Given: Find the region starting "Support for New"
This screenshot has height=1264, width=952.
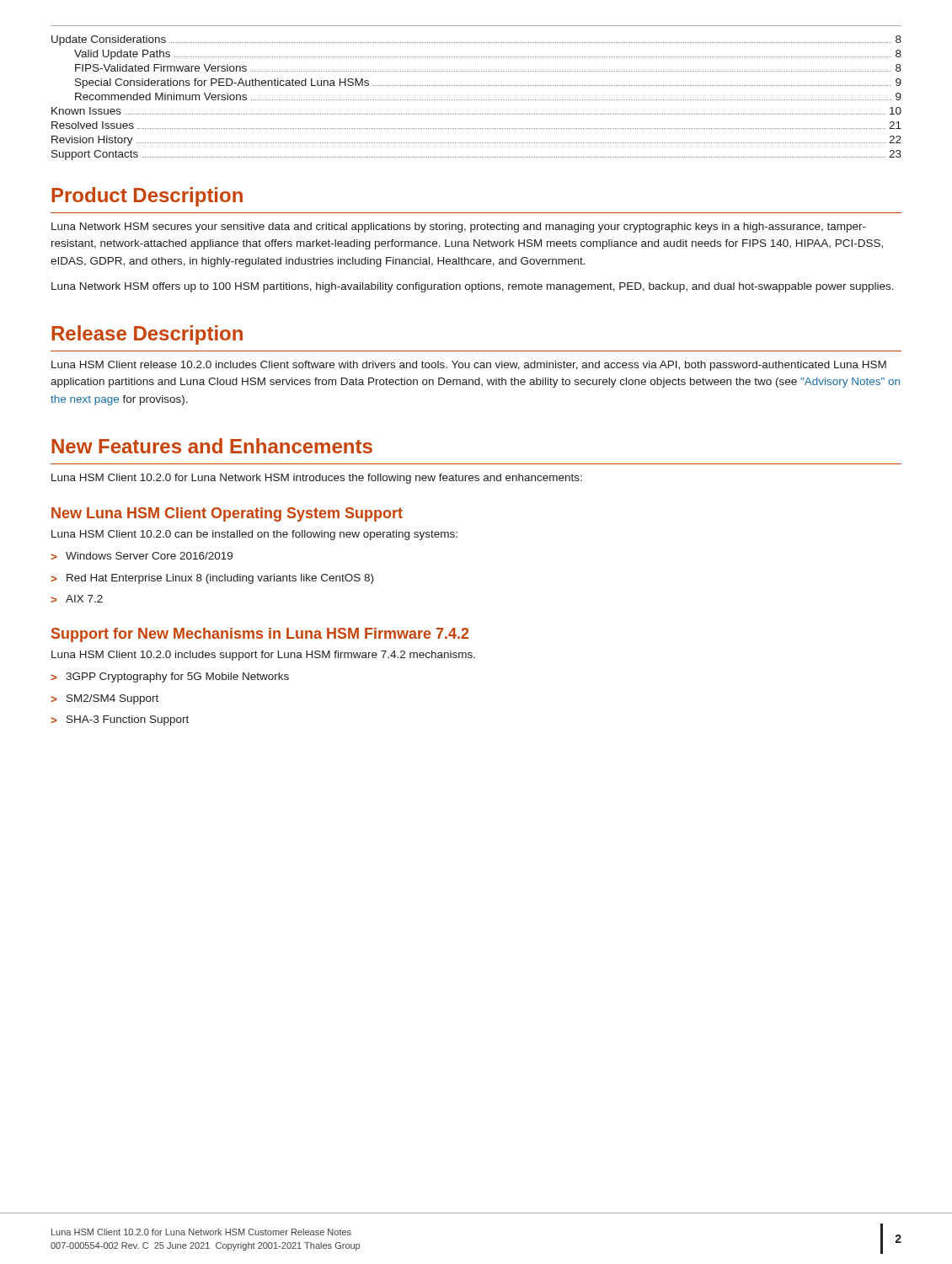Looking at the screenshot, I should 260,634.
